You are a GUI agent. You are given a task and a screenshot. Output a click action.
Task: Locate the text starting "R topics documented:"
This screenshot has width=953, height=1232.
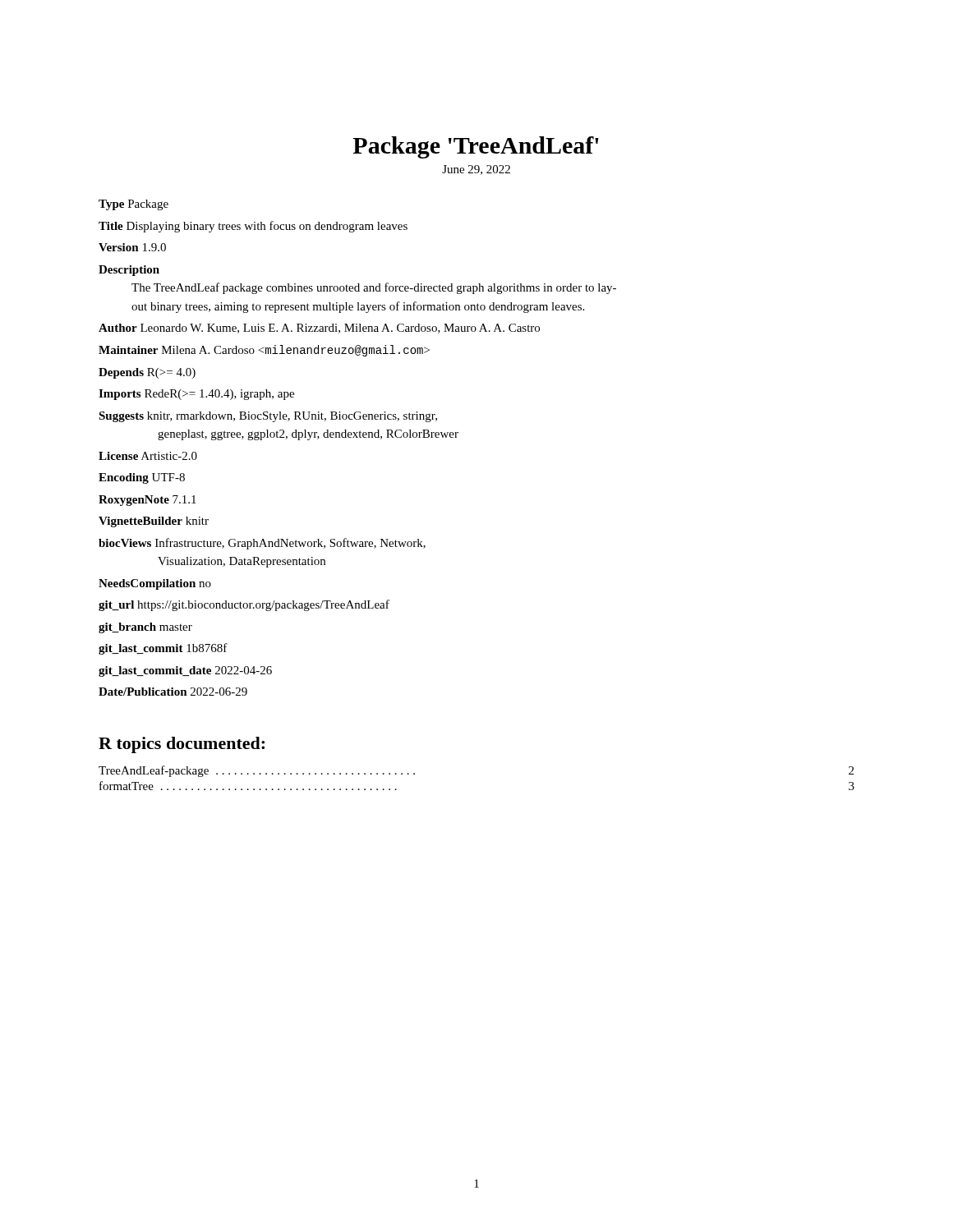[182, 742]
